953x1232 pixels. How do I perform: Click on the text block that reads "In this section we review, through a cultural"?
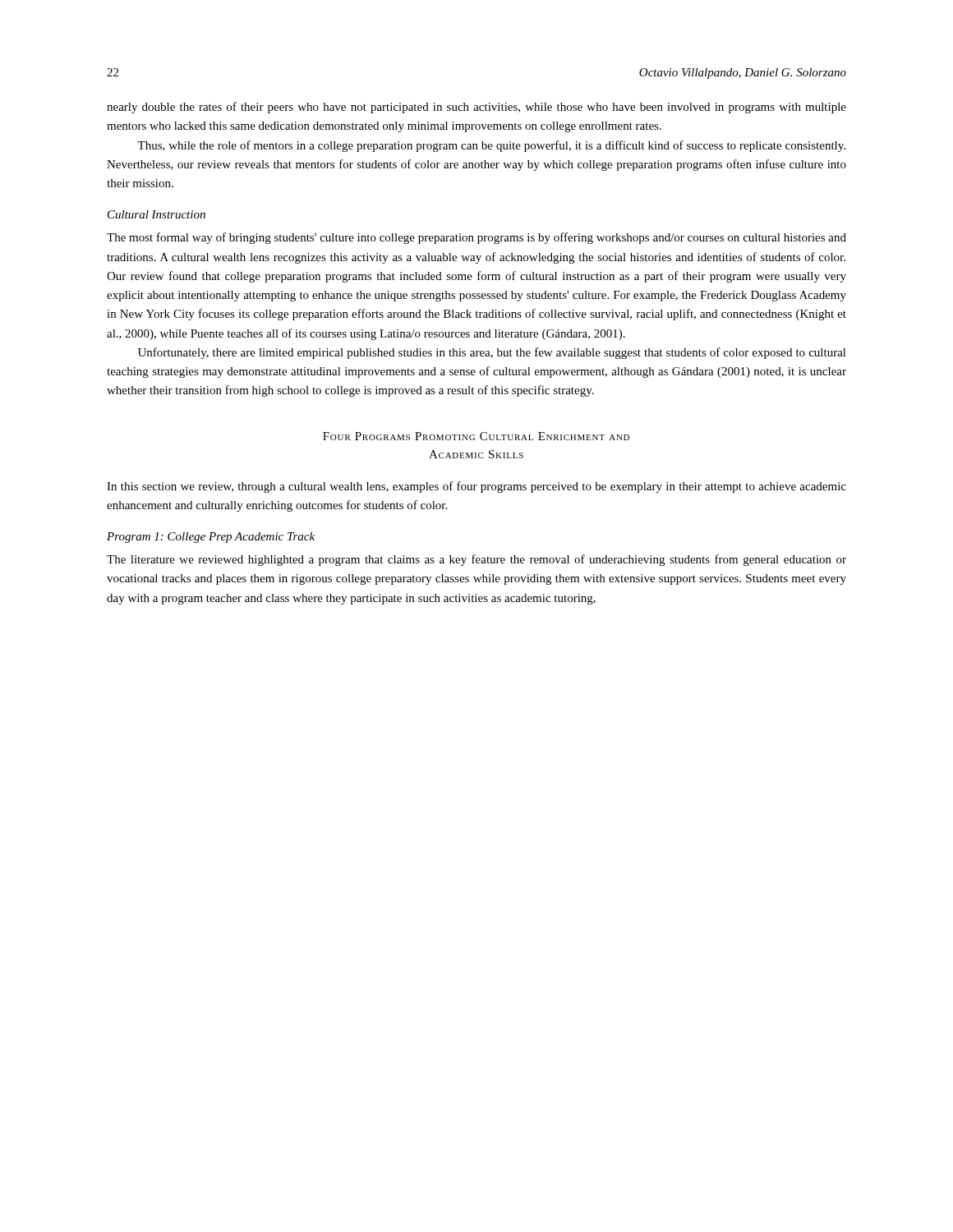[x=476, y=496]
